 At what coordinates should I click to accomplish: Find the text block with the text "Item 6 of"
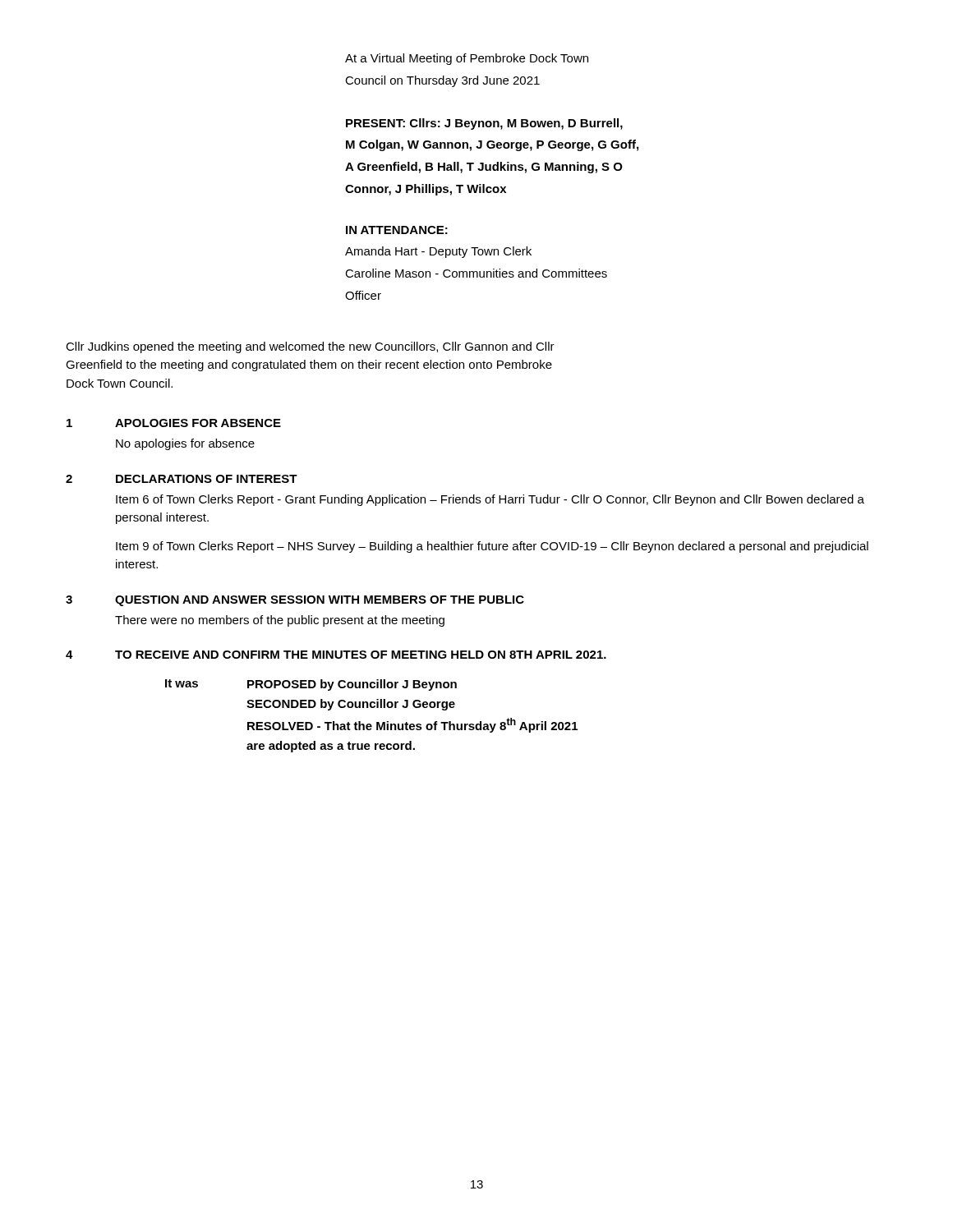(501, 532)
